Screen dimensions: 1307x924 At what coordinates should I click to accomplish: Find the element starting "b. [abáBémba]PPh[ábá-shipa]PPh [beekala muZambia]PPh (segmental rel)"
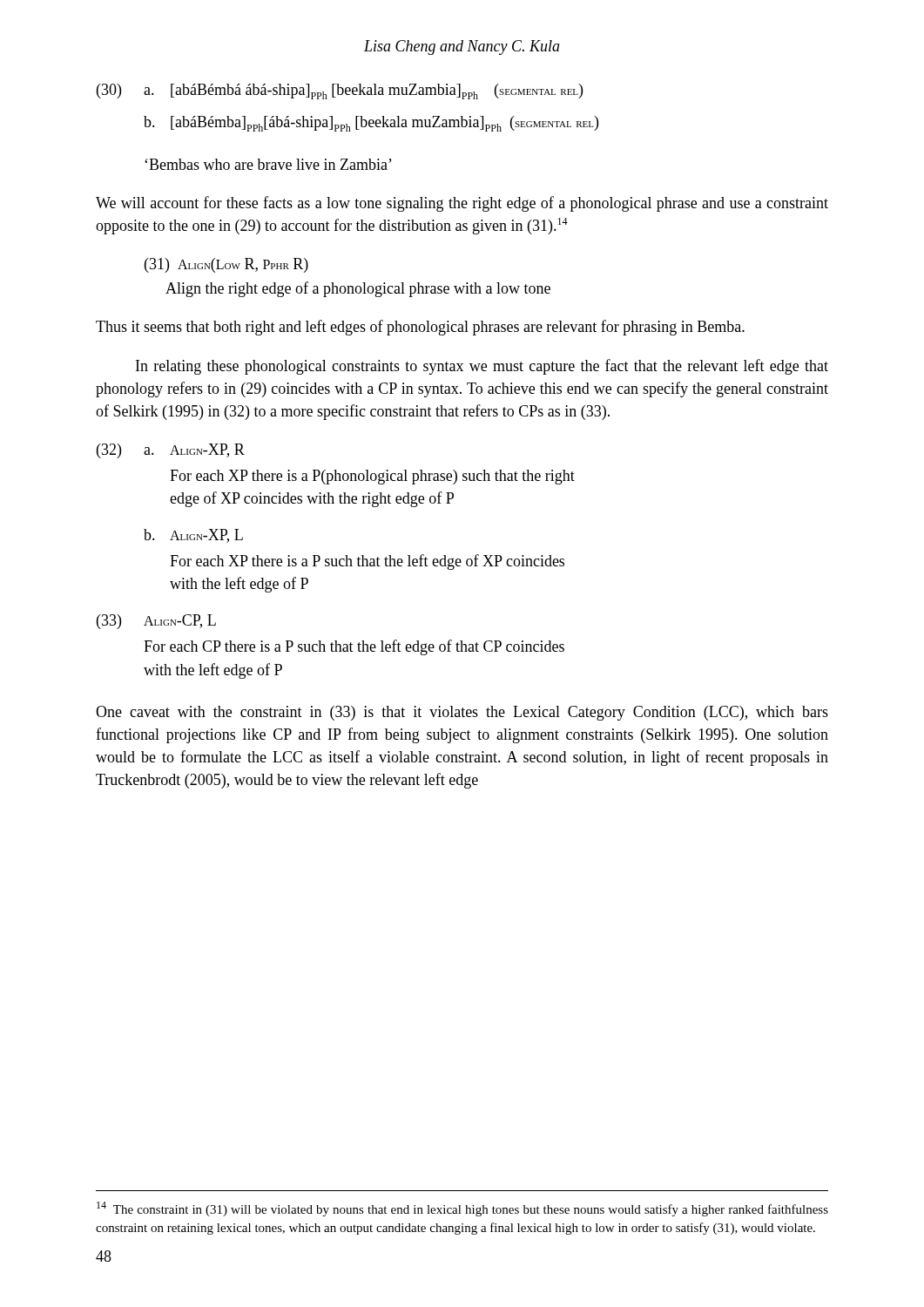[x=462, y=123]
